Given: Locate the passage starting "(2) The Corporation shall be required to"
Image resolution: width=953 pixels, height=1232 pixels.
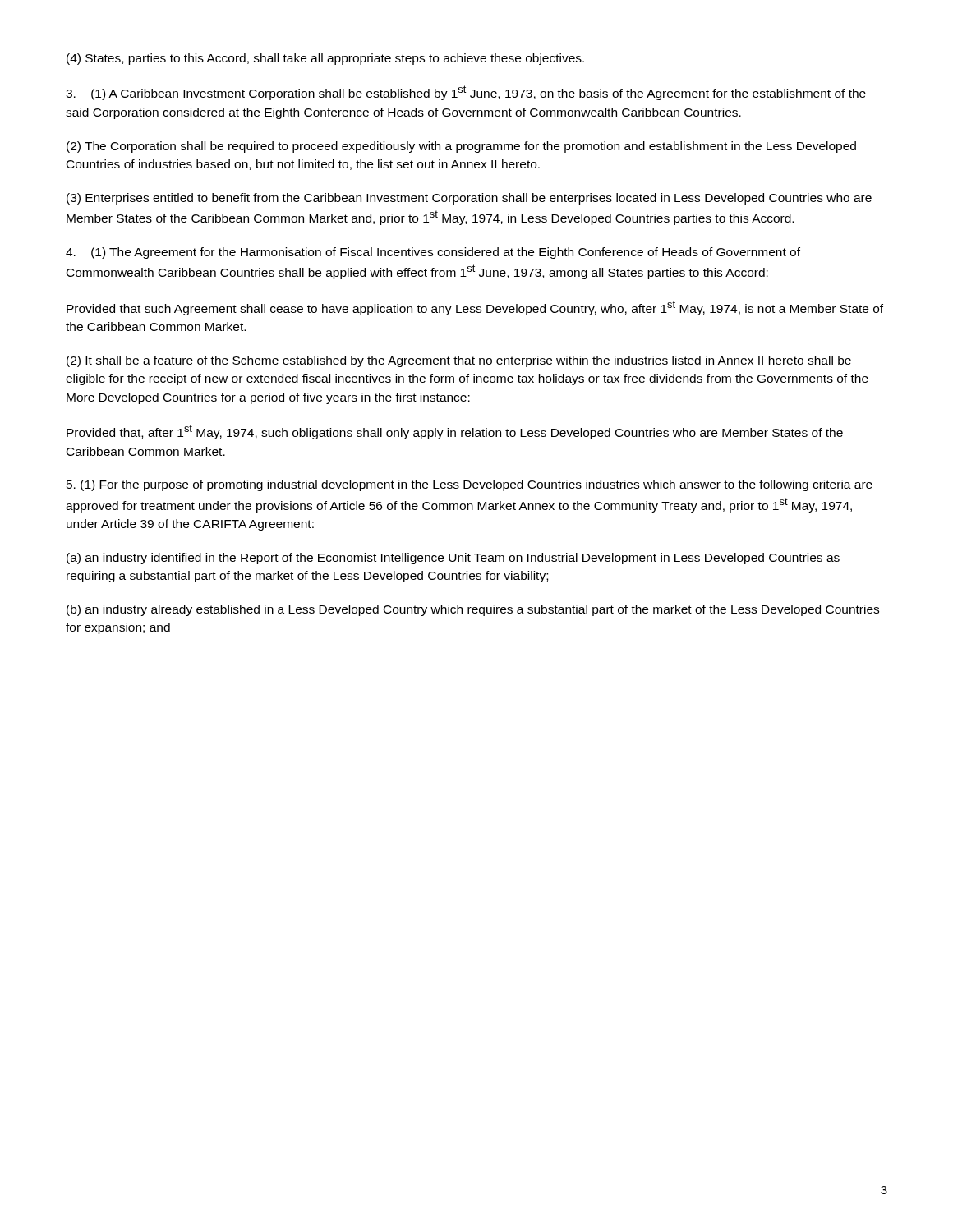Looking at the screenshot, I should (x=461, y=155).
